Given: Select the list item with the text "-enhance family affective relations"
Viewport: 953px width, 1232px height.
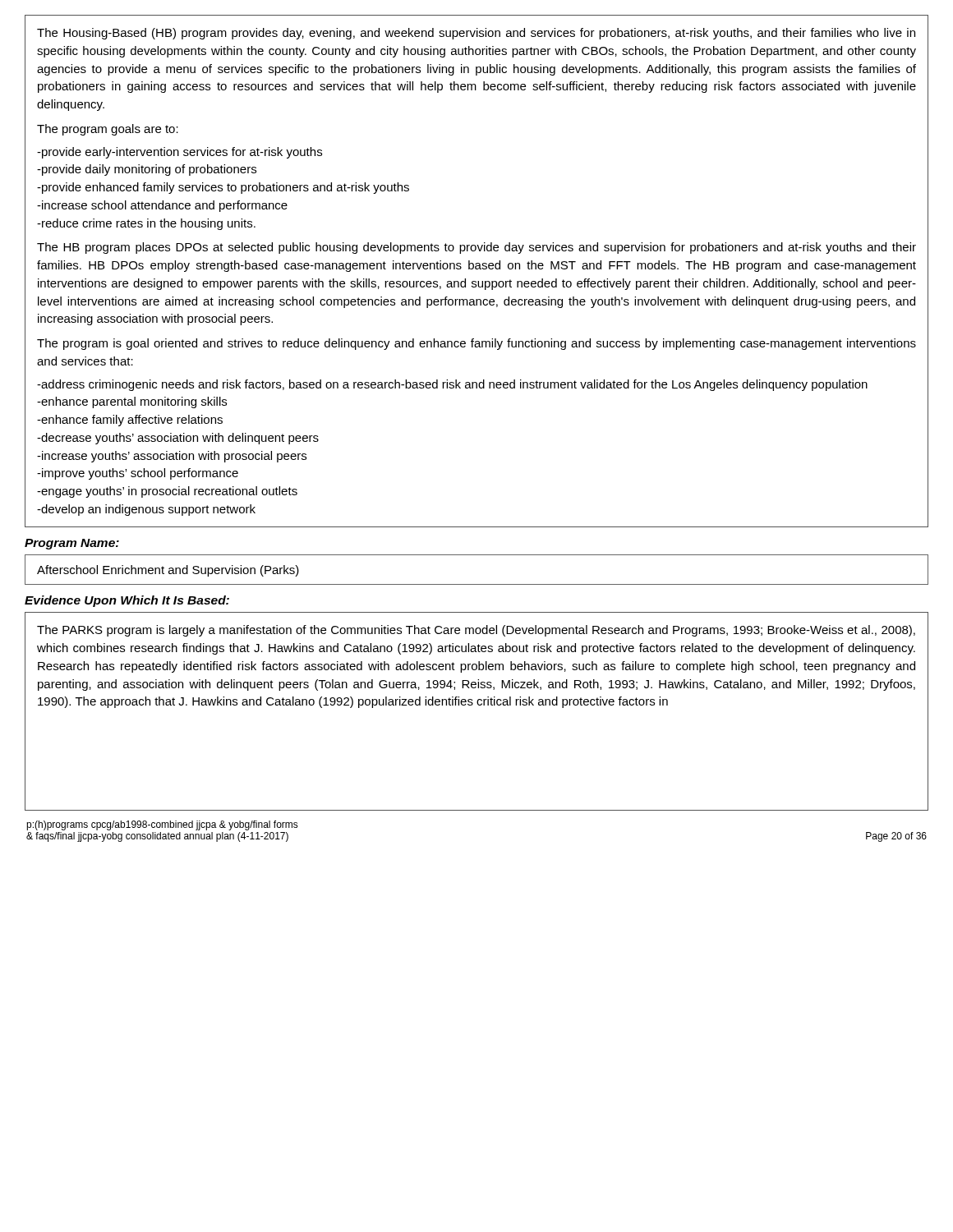Looking at the screenshot, I should pyautogui.click(x=130, y=419).
